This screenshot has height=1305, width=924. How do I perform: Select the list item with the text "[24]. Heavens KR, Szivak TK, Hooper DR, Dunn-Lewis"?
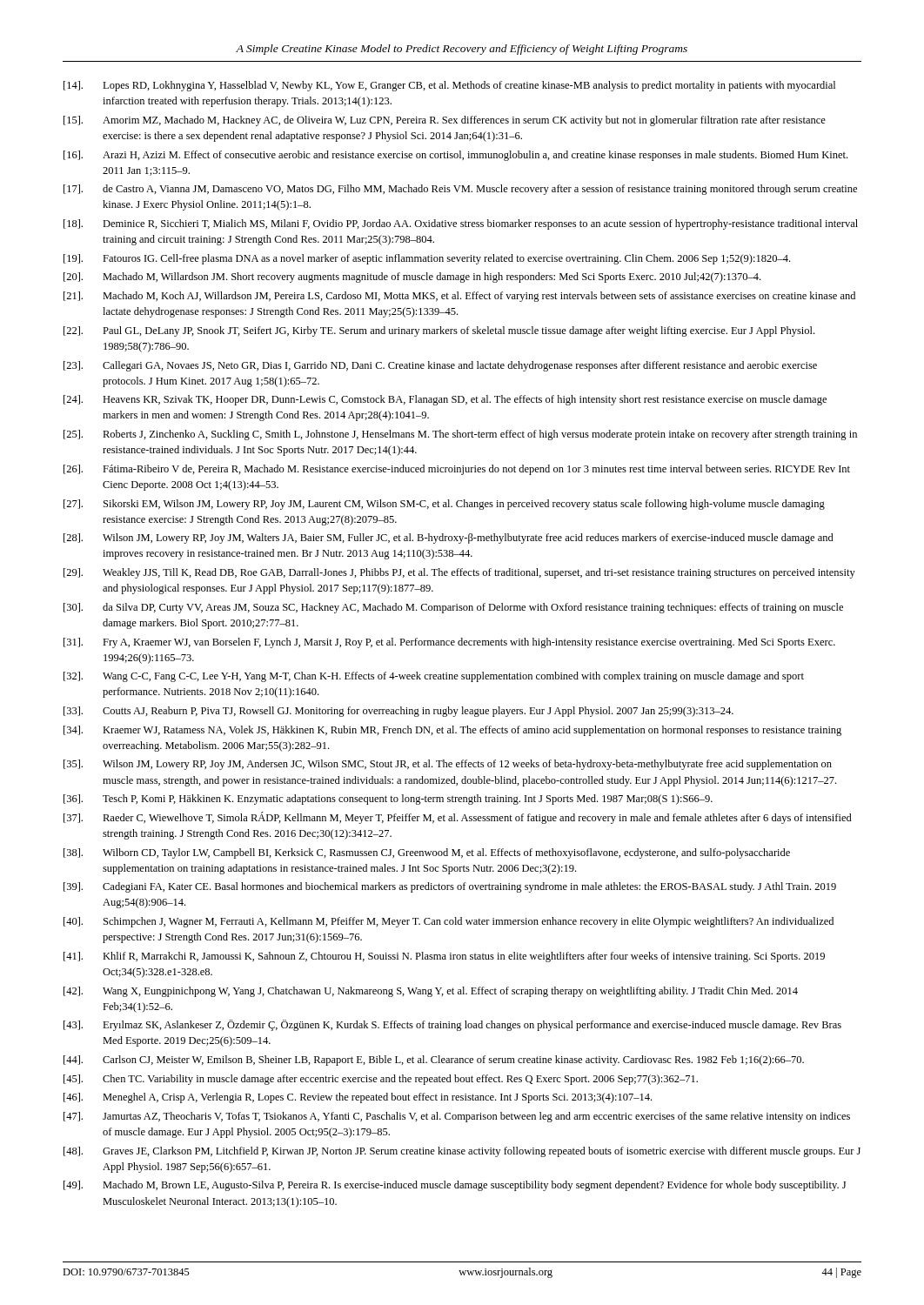coord(462,407)
